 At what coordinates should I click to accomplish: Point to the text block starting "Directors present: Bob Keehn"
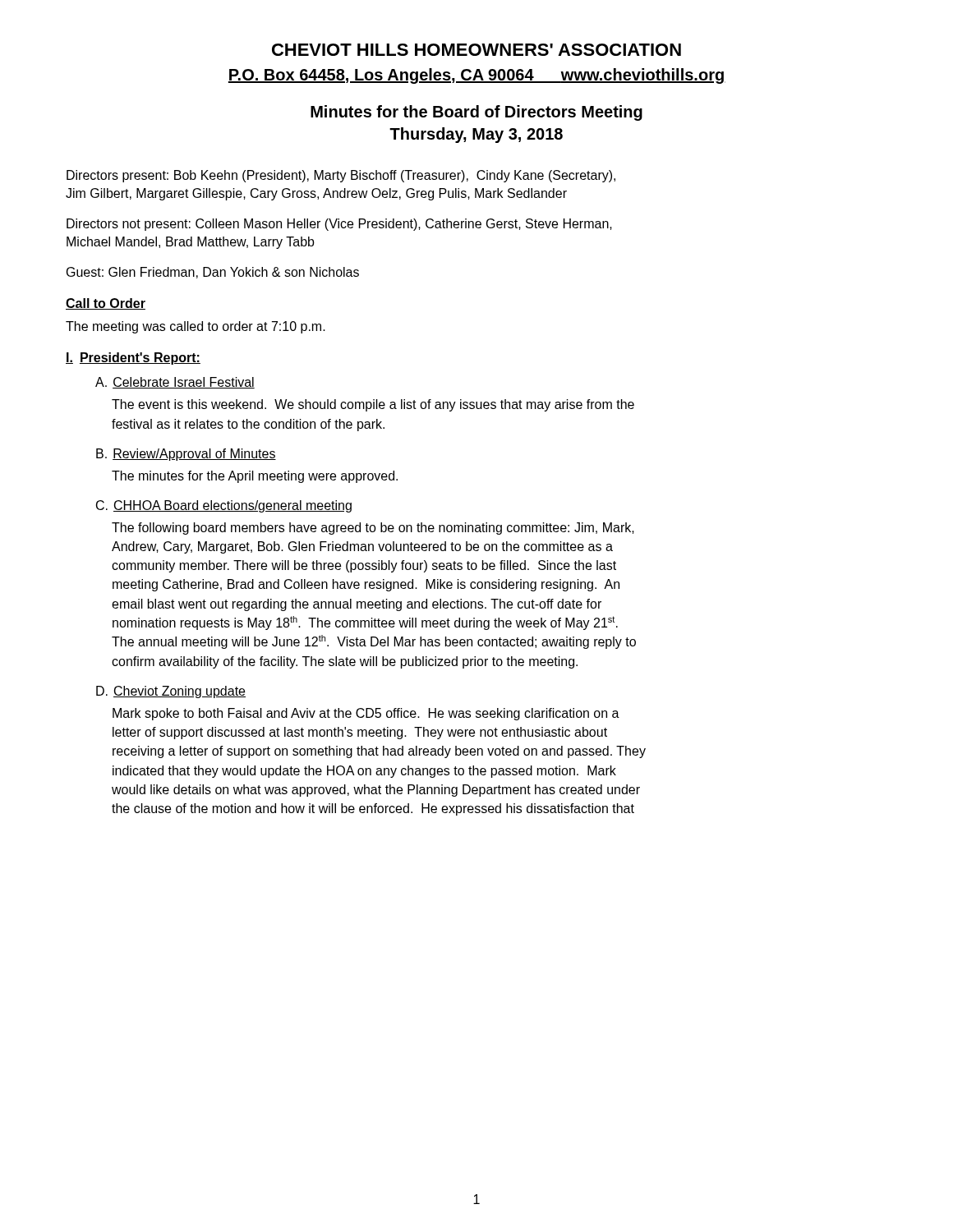point(341,185)
